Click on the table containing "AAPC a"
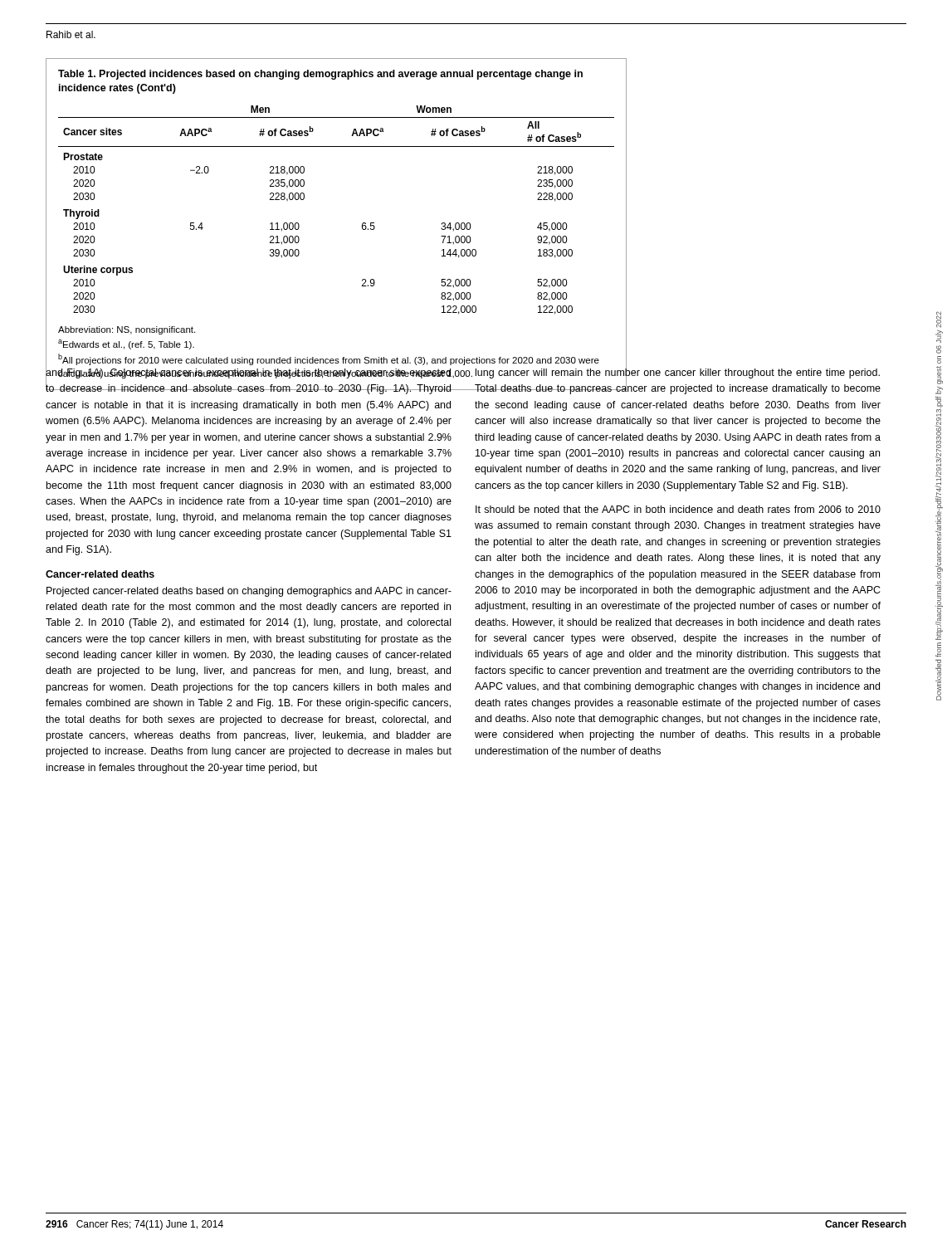This screenshot has width=952, height=1245. 336,224
